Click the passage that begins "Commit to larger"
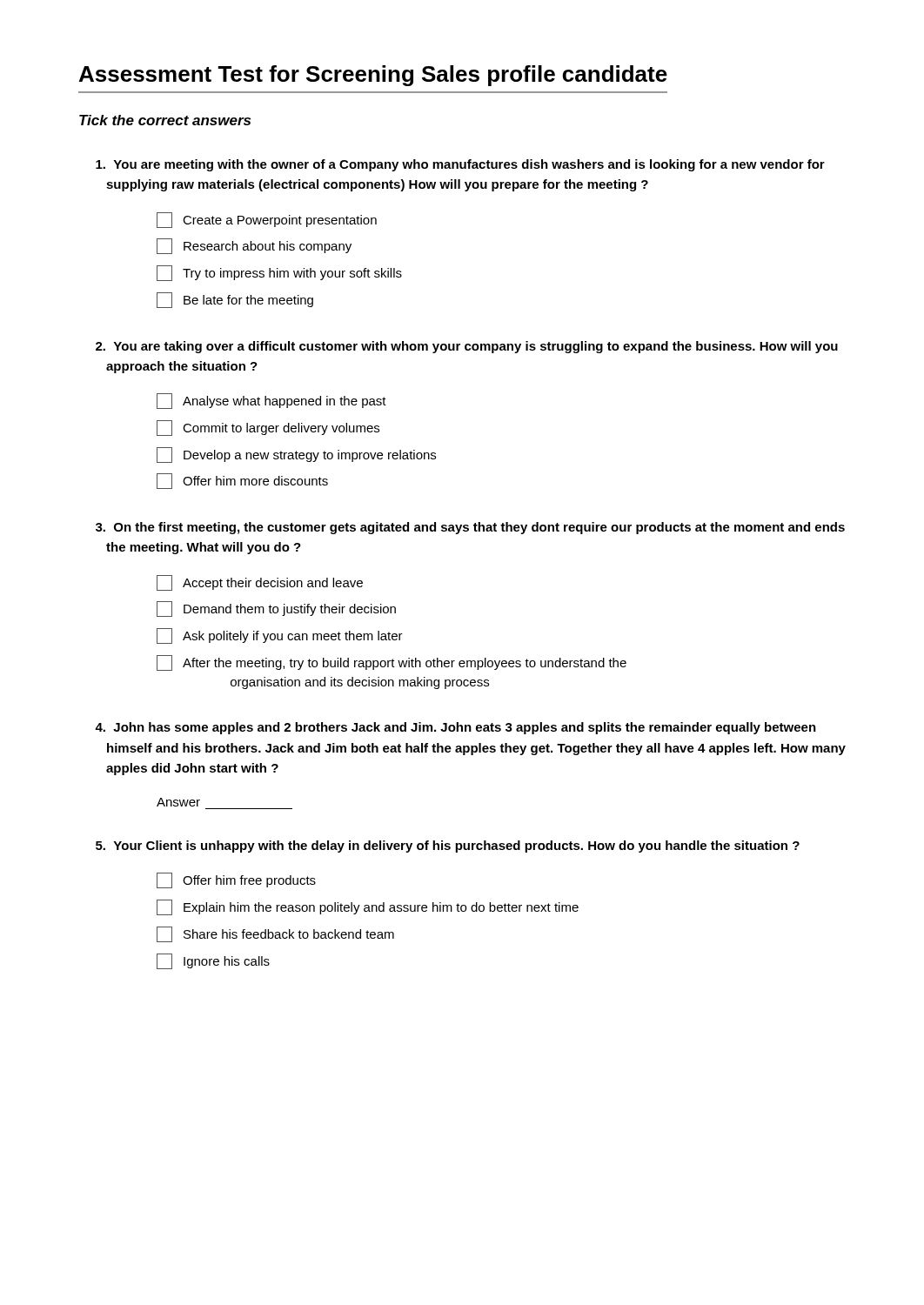This screenshot has width=924, height=1305. [268, 428]
